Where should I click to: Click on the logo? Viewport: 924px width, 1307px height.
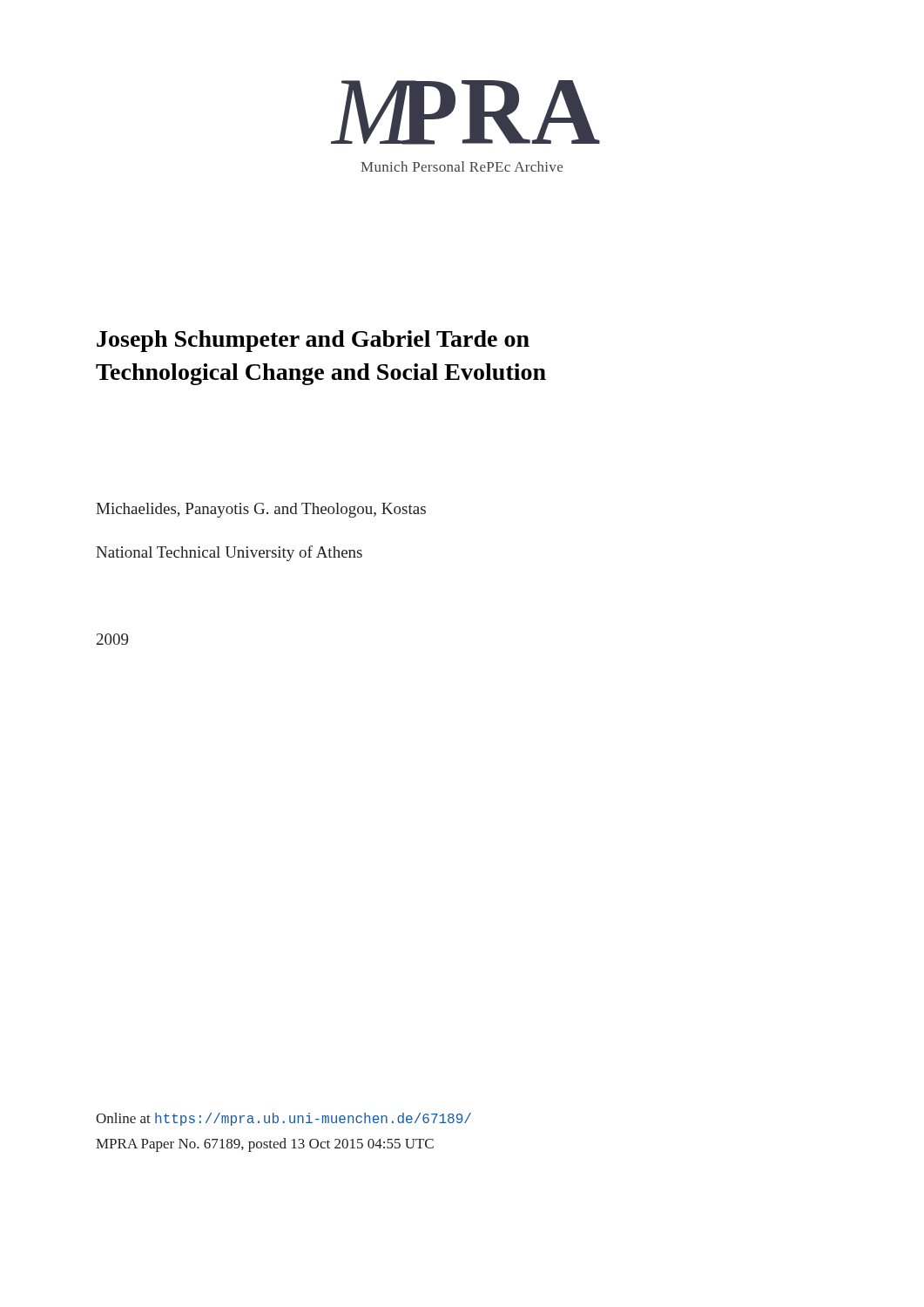tap(462, 114)
